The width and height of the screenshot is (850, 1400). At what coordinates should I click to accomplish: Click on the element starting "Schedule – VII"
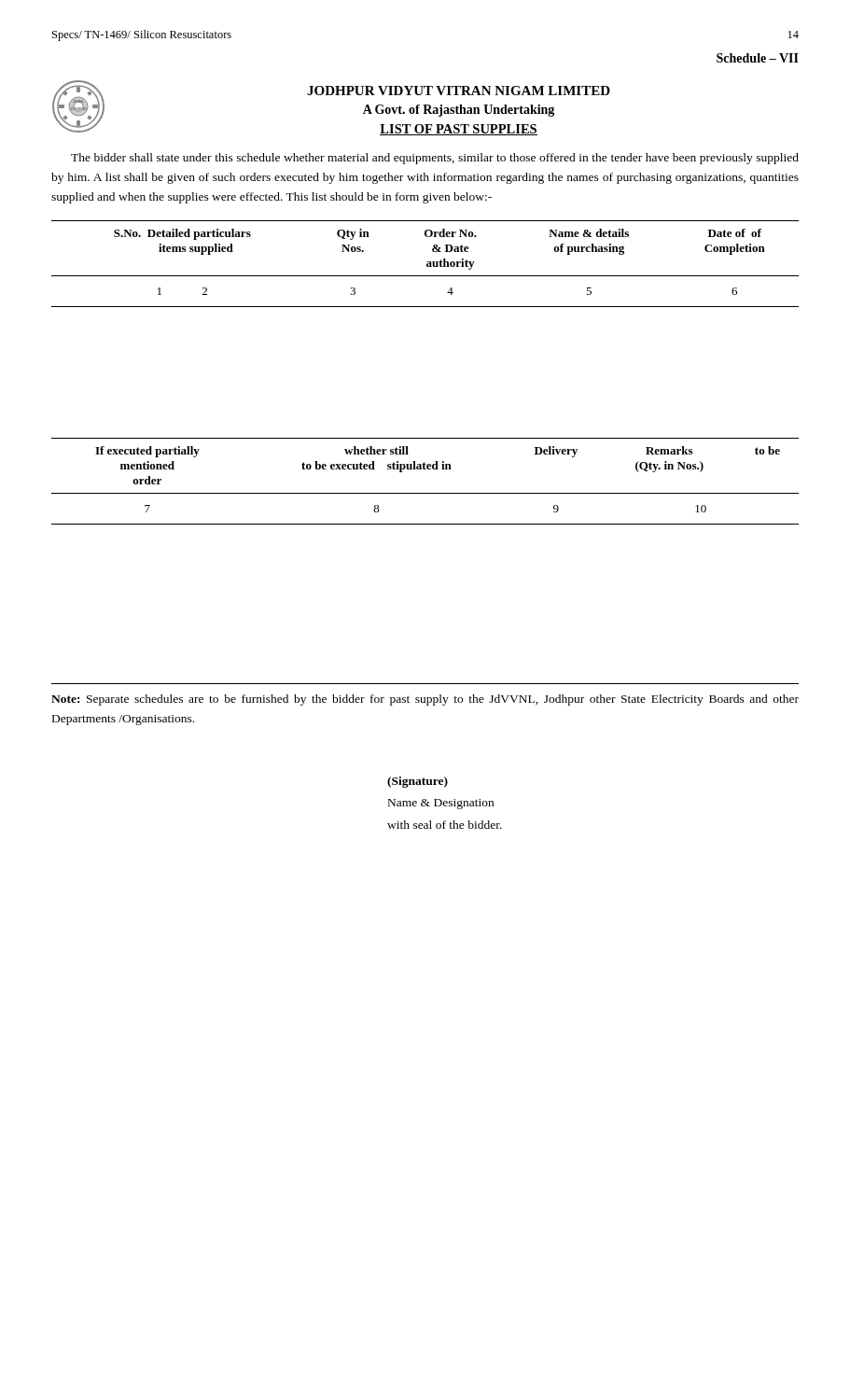(x=757, y=58)
